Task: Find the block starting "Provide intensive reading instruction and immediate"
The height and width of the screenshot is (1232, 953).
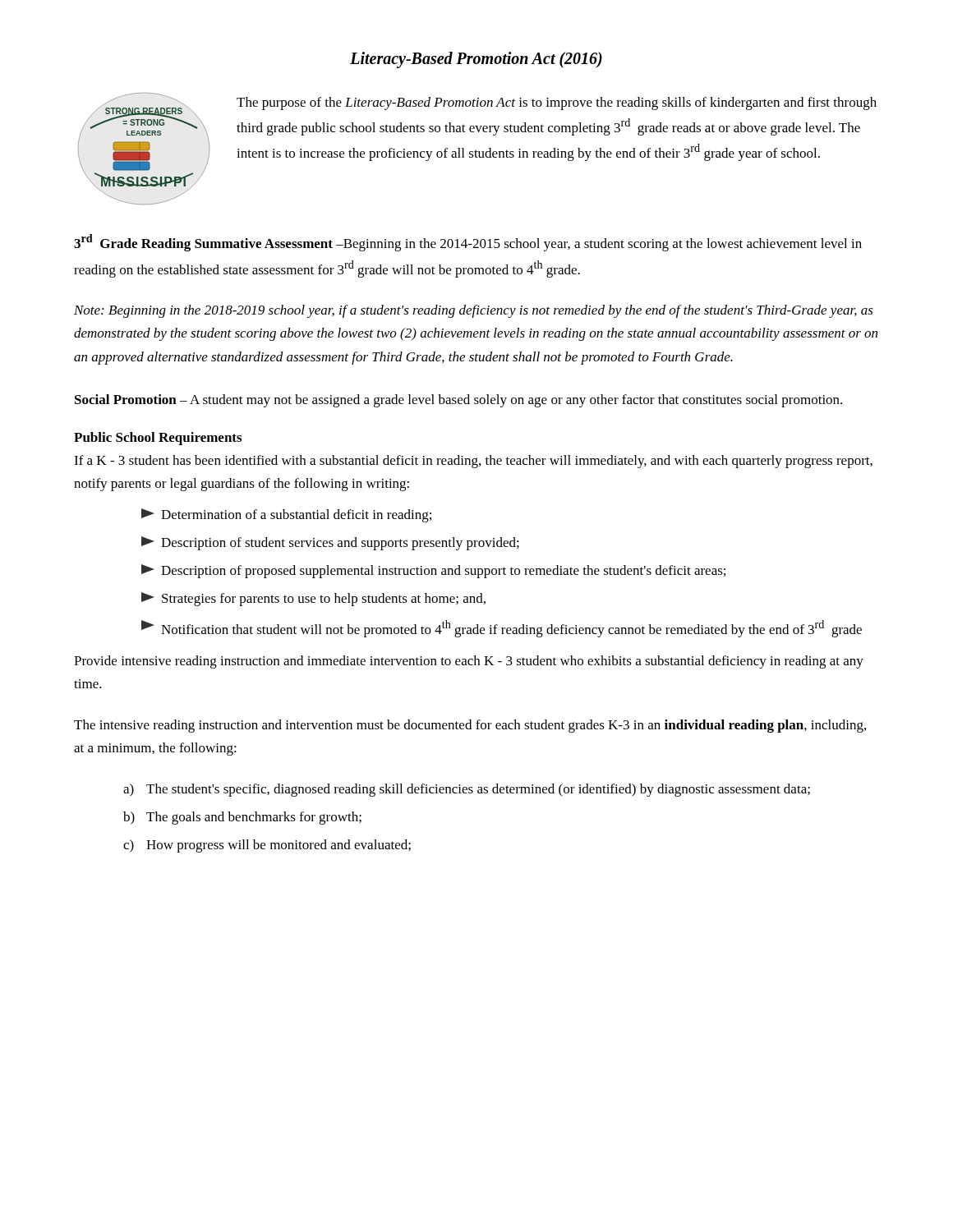Action: (469, 672)
